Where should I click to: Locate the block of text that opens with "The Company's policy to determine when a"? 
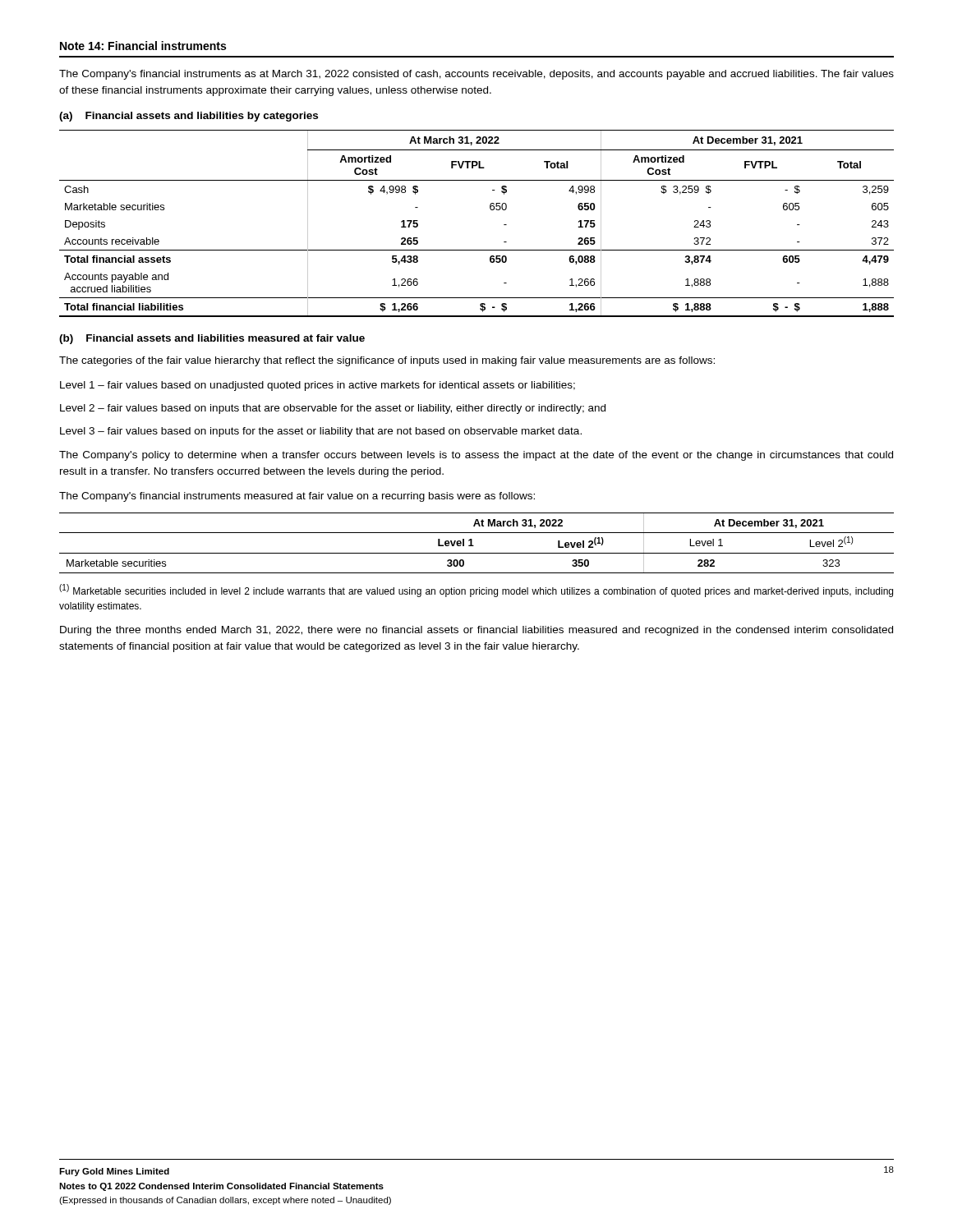pos(476,463)
